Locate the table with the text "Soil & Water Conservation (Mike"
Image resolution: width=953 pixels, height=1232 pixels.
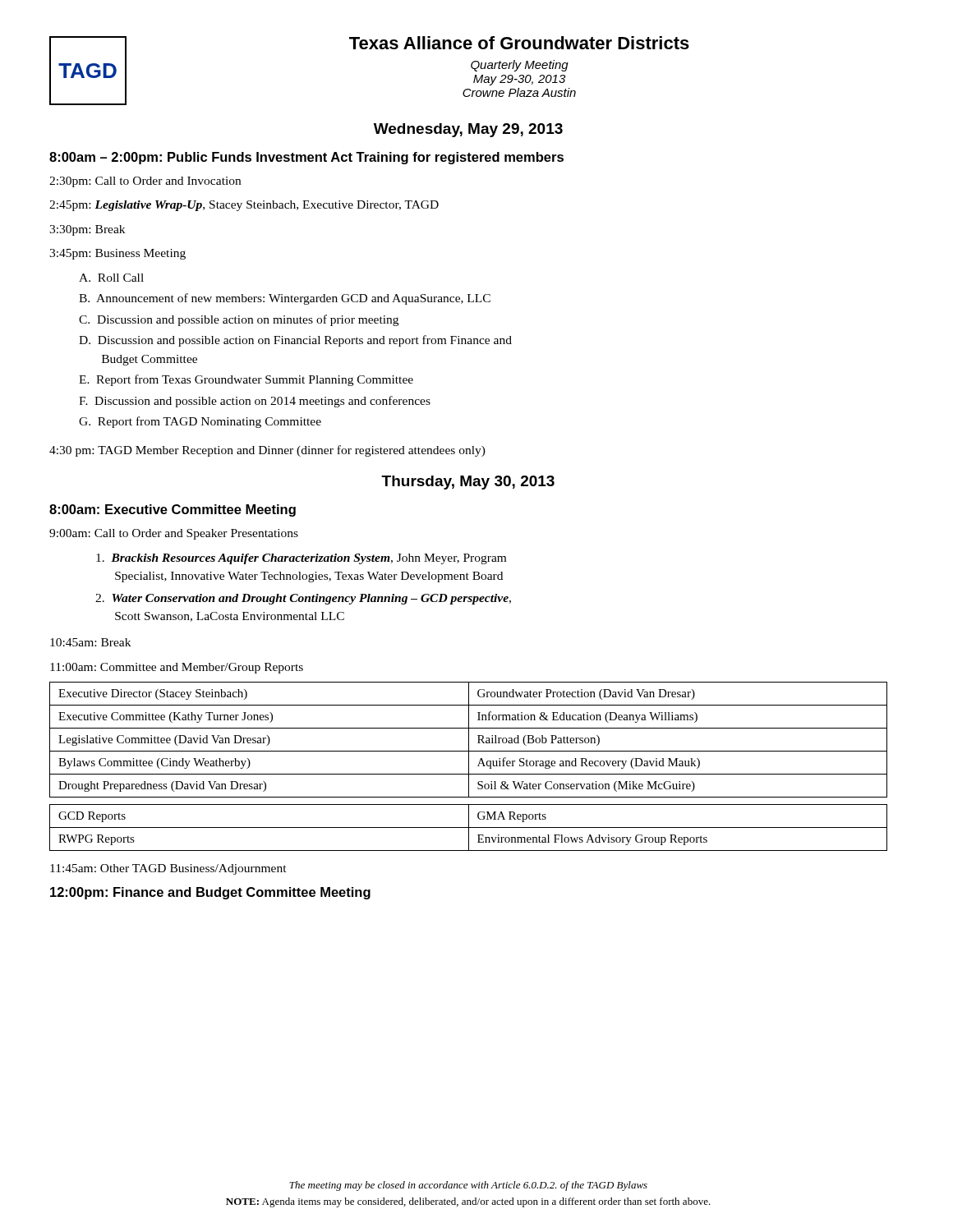point(468,767)
